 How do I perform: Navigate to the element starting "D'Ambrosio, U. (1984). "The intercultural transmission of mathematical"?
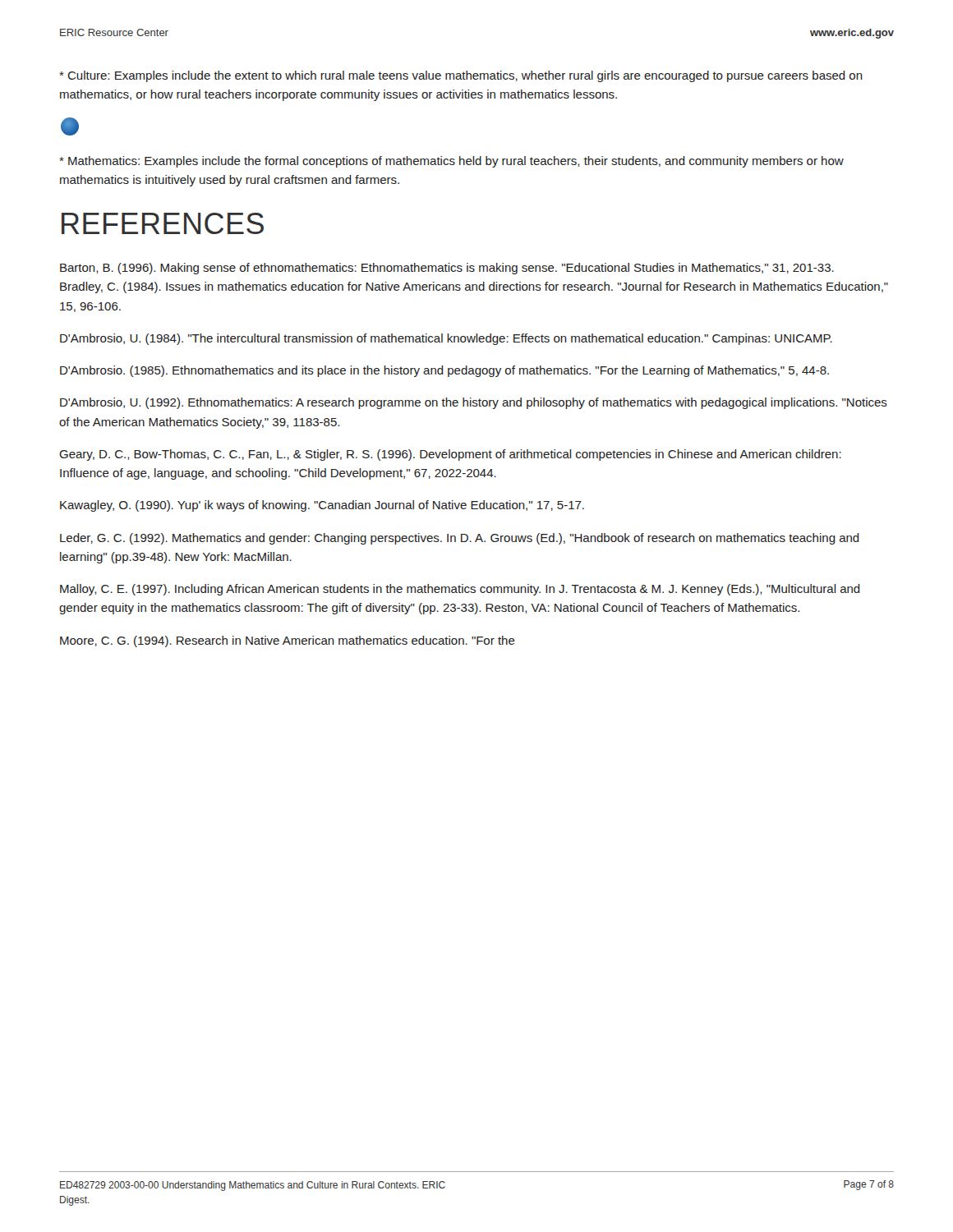click(446, 338)
